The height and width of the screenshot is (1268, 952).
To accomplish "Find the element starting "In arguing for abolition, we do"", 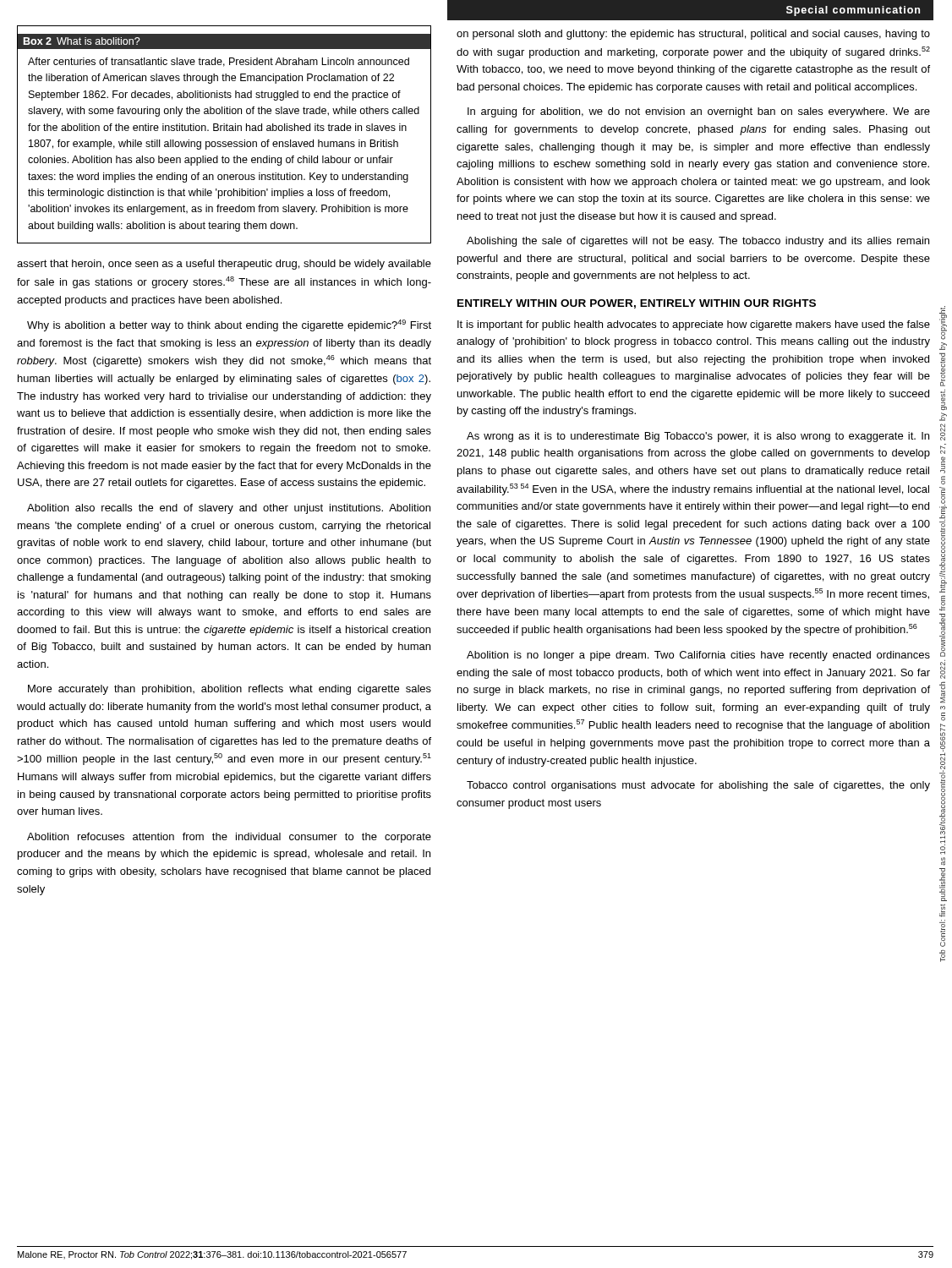I will [x=693, y=164].
